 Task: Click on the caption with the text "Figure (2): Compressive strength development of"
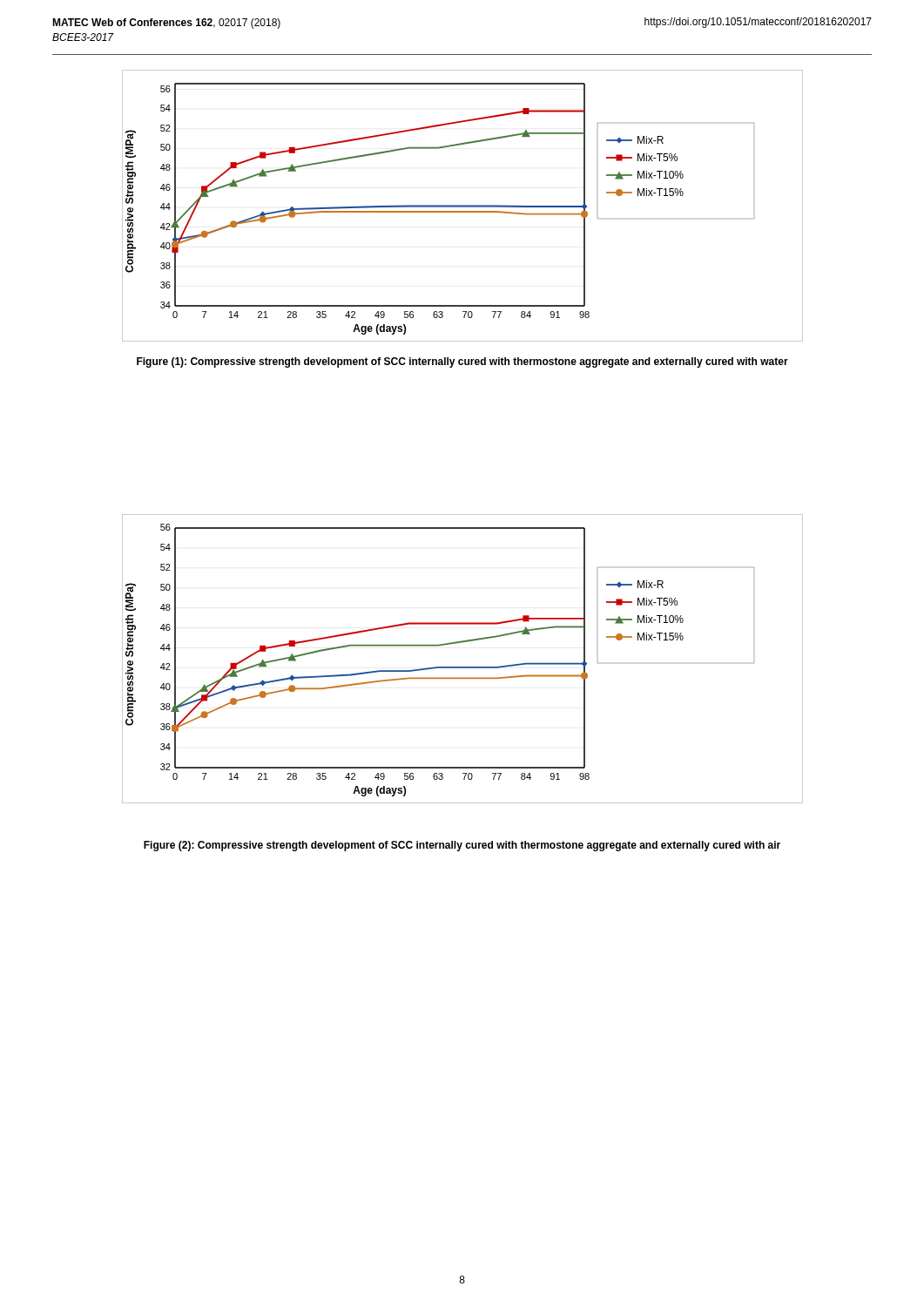pyautogui.click(x=462, y=845)
